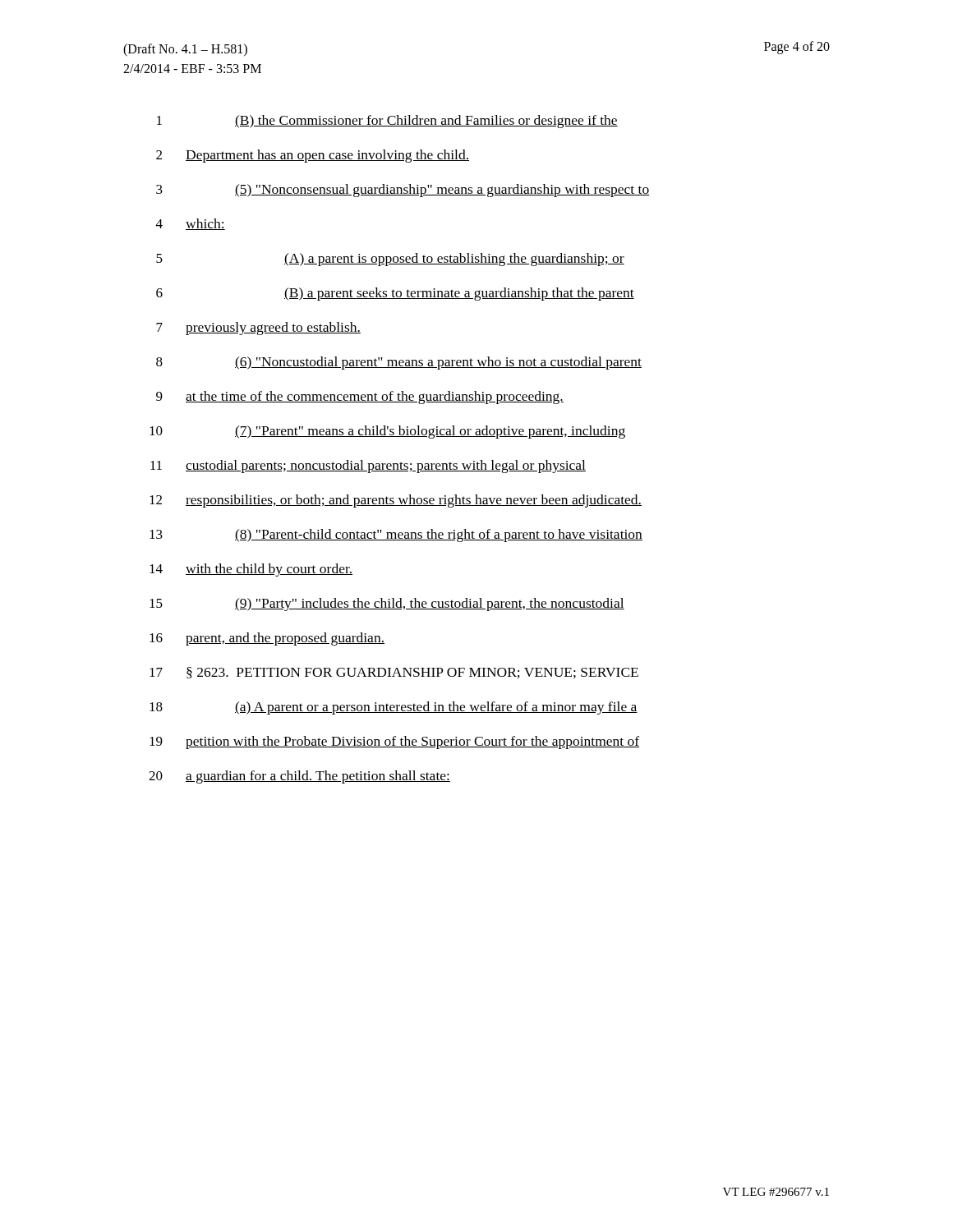Click the passage that begins "5 (A) a parent"
The image size is (953, 1232).
click(x=476, y=257)
